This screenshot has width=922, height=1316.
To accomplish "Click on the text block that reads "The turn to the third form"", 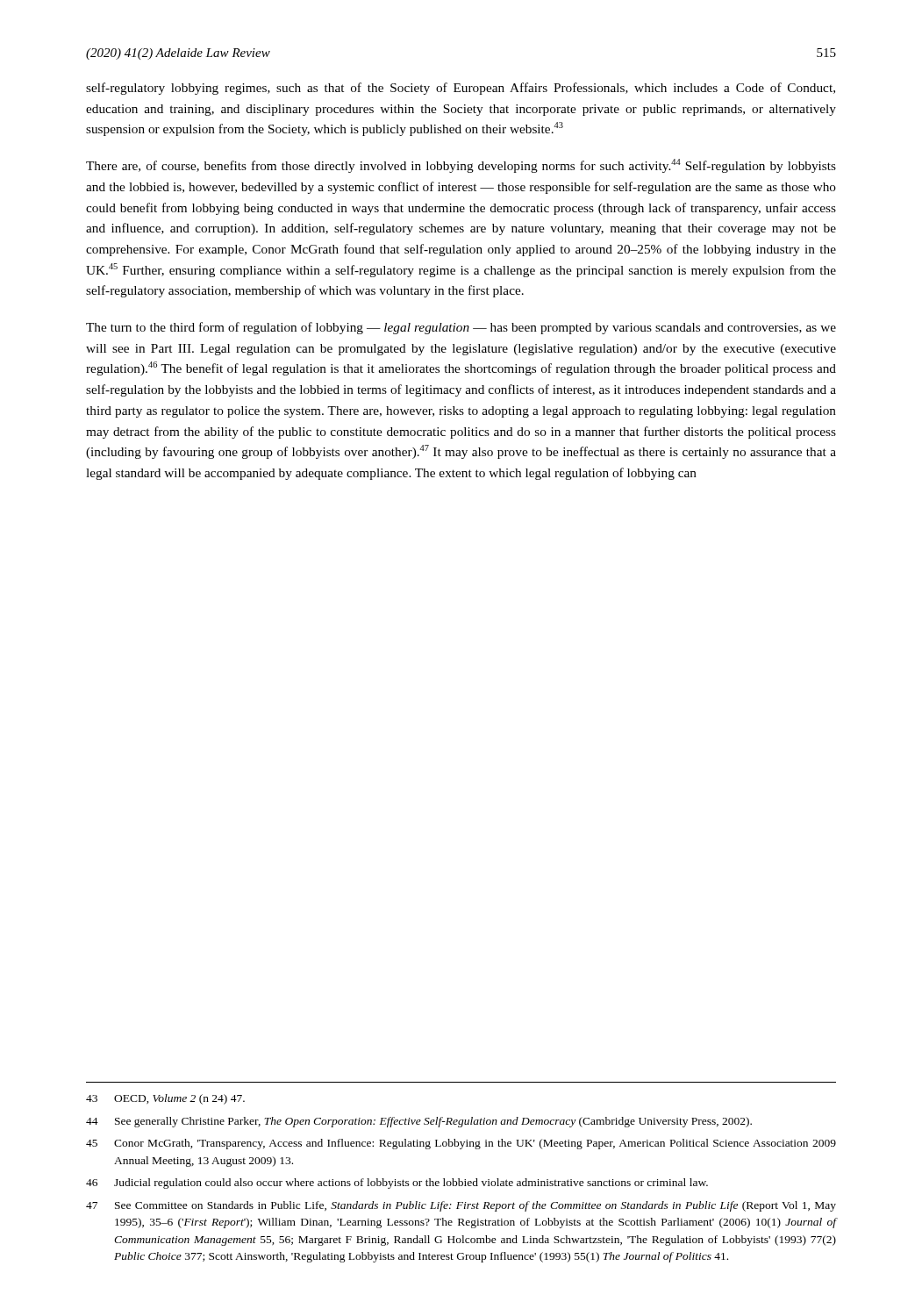I will (461, 400).
